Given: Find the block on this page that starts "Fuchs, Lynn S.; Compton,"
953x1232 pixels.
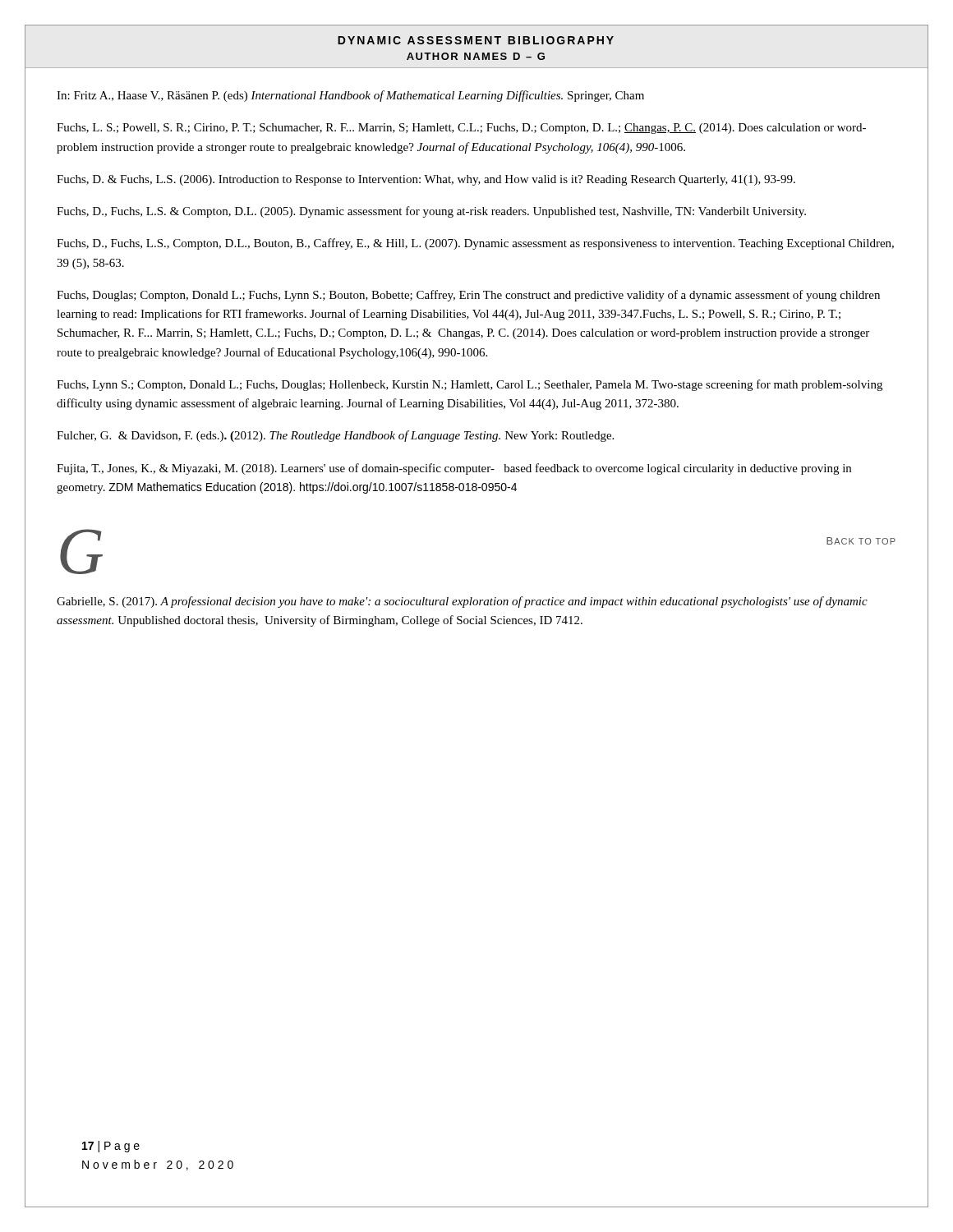Looking at the screenshot, I should pos(470,394).
